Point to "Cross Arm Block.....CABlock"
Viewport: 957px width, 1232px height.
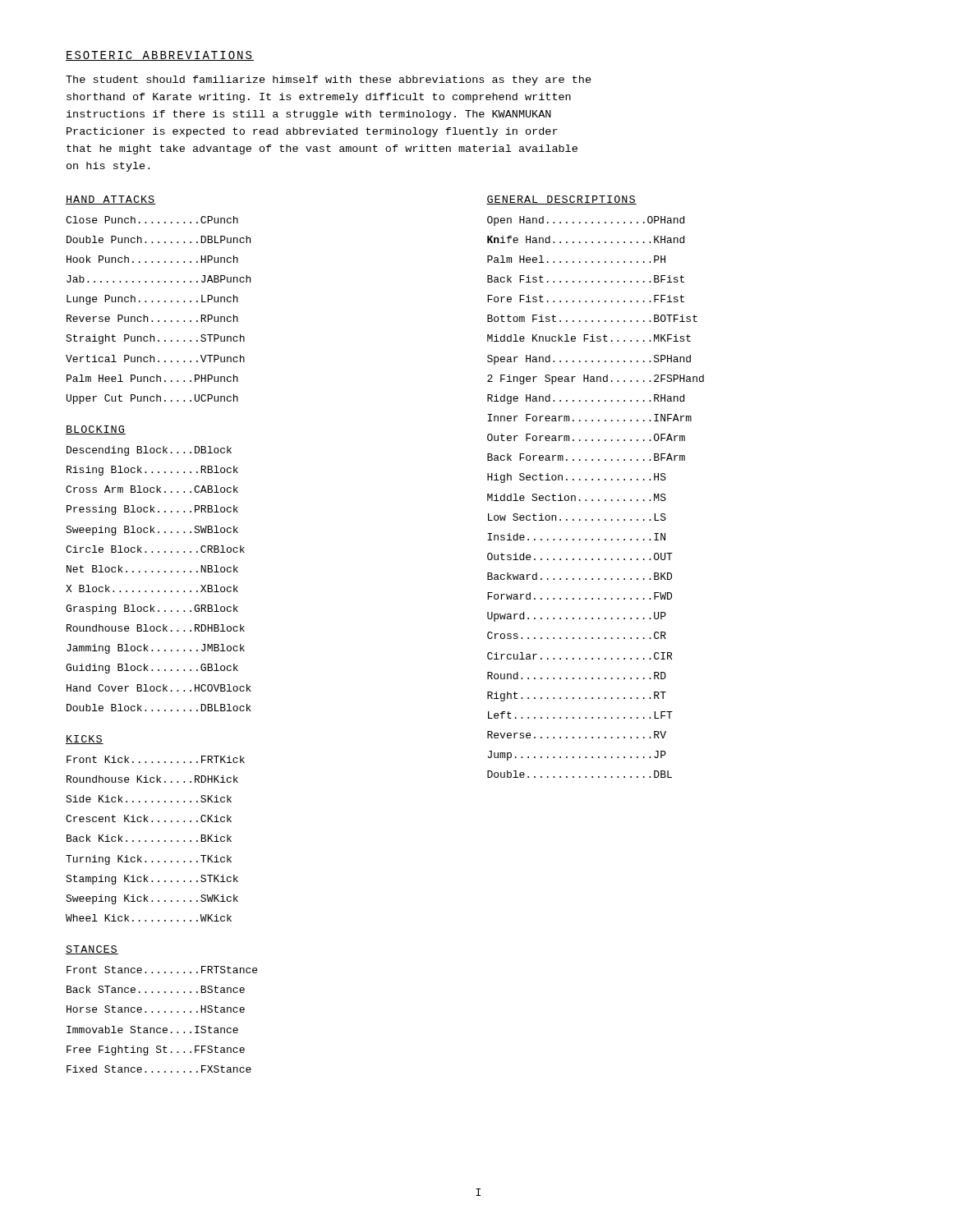[x=152, y=490]
